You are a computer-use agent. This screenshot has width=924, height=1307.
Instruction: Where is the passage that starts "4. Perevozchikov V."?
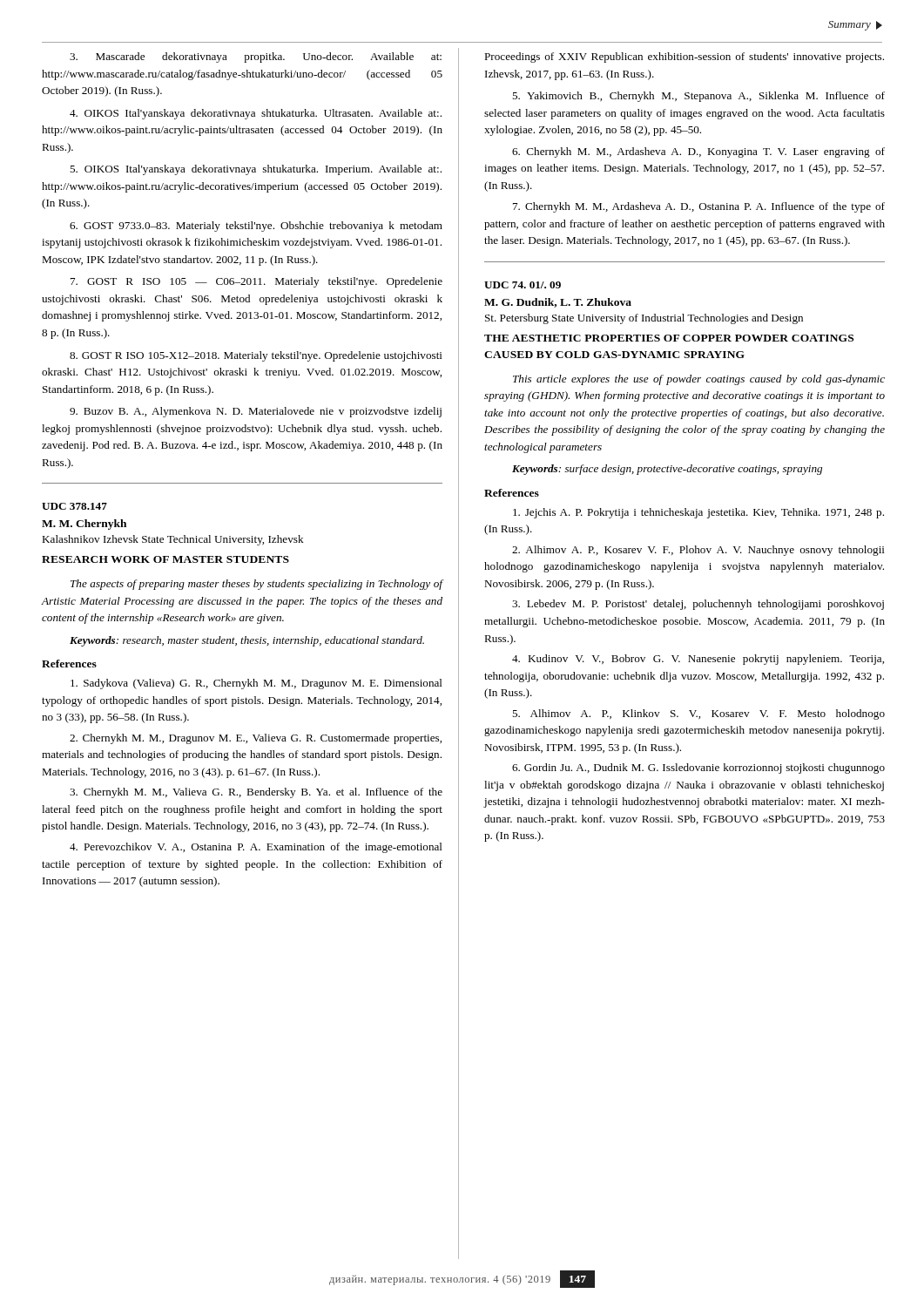(242, 864)
